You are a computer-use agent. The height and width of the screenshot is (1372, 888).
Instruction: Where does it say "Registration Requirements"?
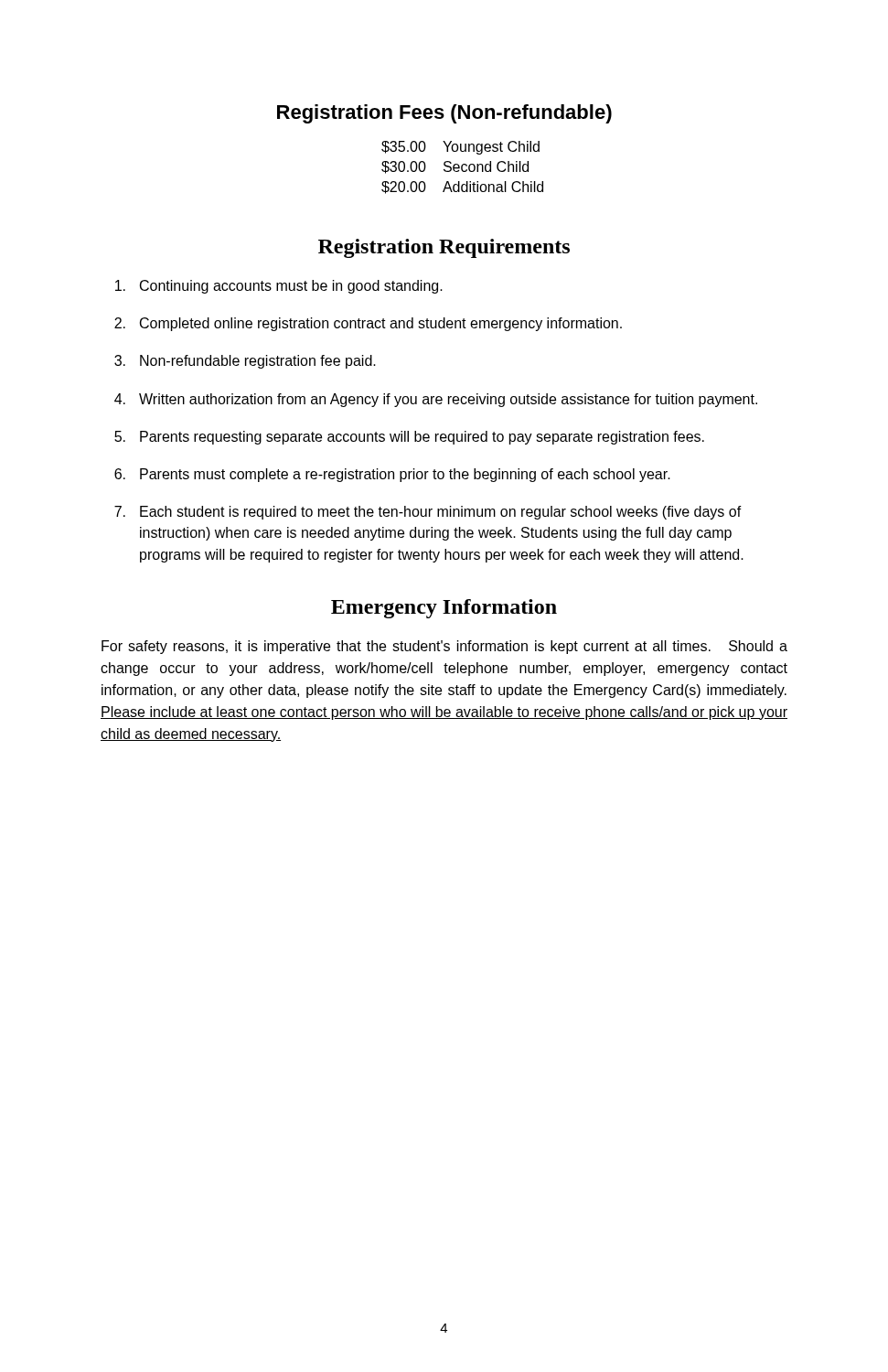click(x=444, y=246)
